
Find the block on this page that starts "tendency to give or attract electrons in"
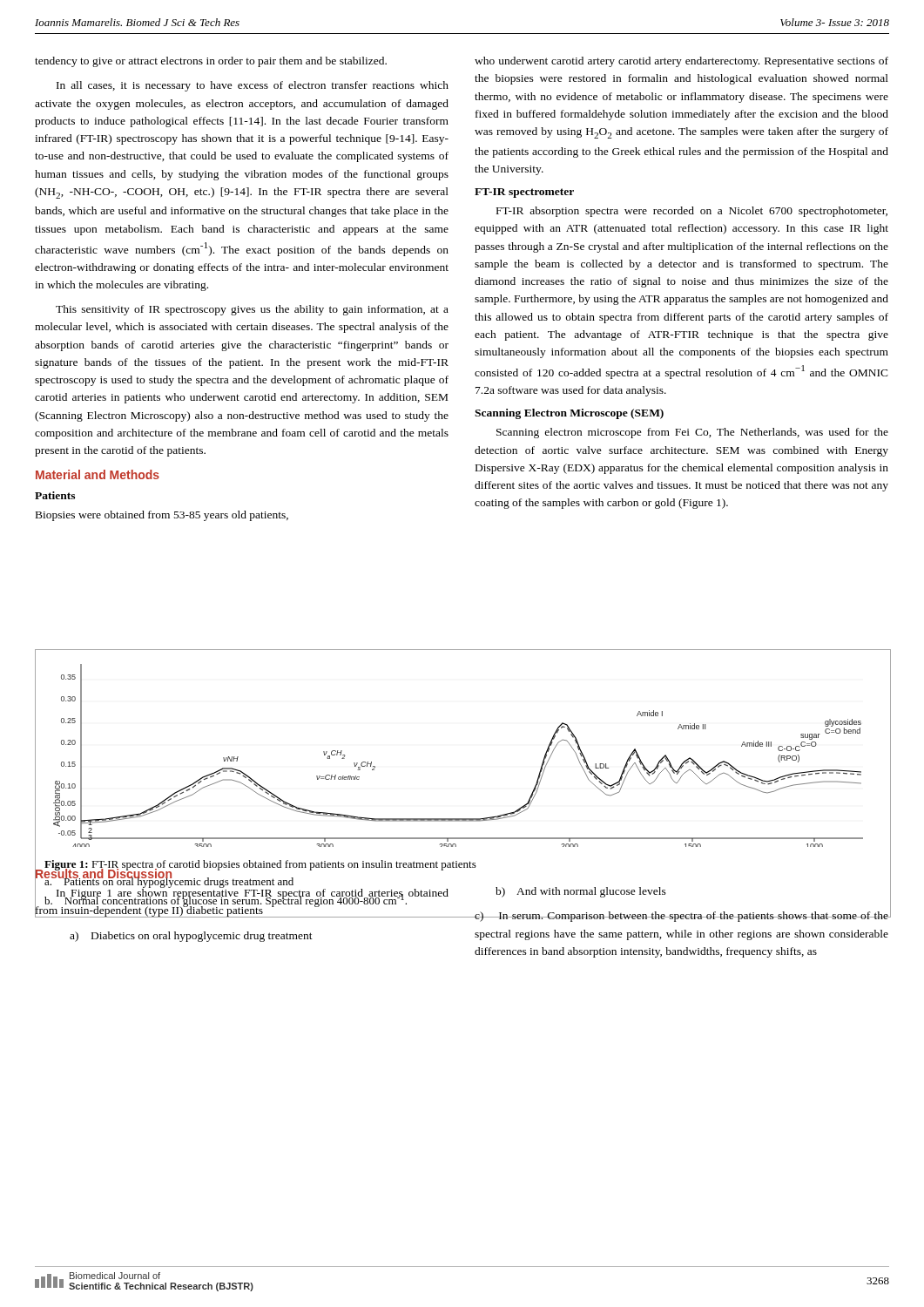(242, 61)
